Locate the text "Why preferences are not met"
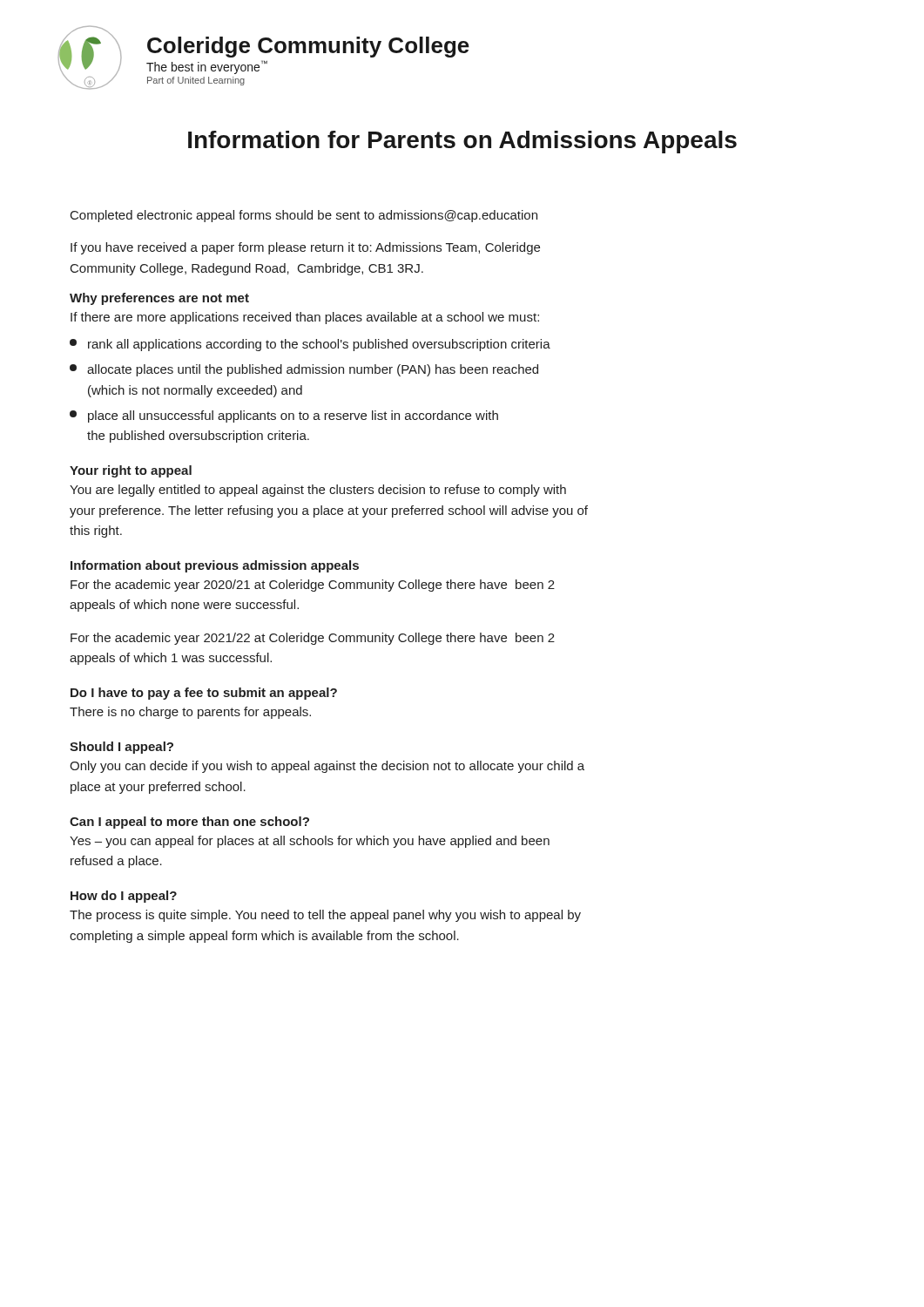 tap(159, 297)
